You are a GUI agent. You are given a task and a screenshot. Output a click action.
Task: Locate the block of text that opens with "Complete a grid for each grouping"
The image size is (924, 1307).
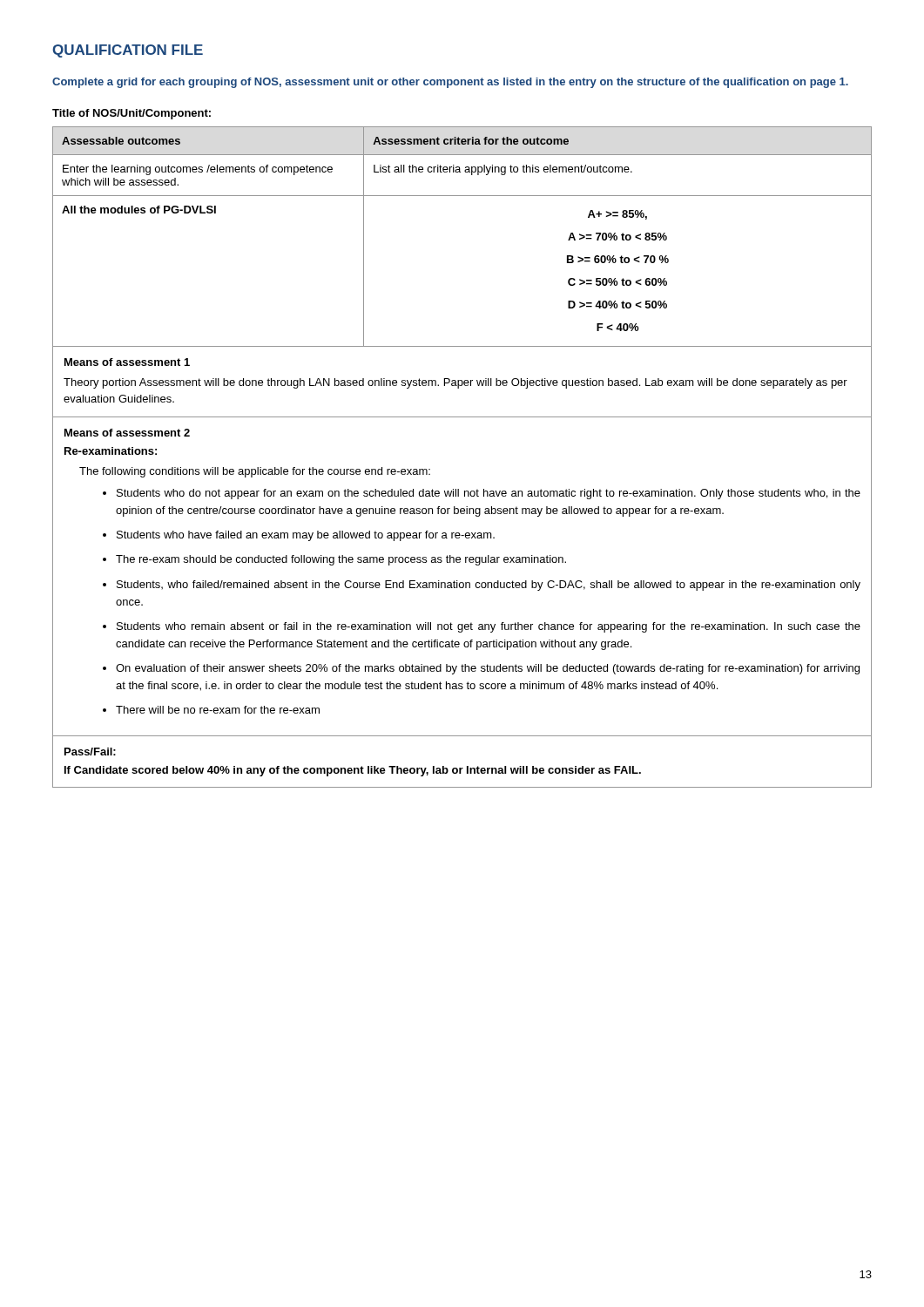coord(450,81)
